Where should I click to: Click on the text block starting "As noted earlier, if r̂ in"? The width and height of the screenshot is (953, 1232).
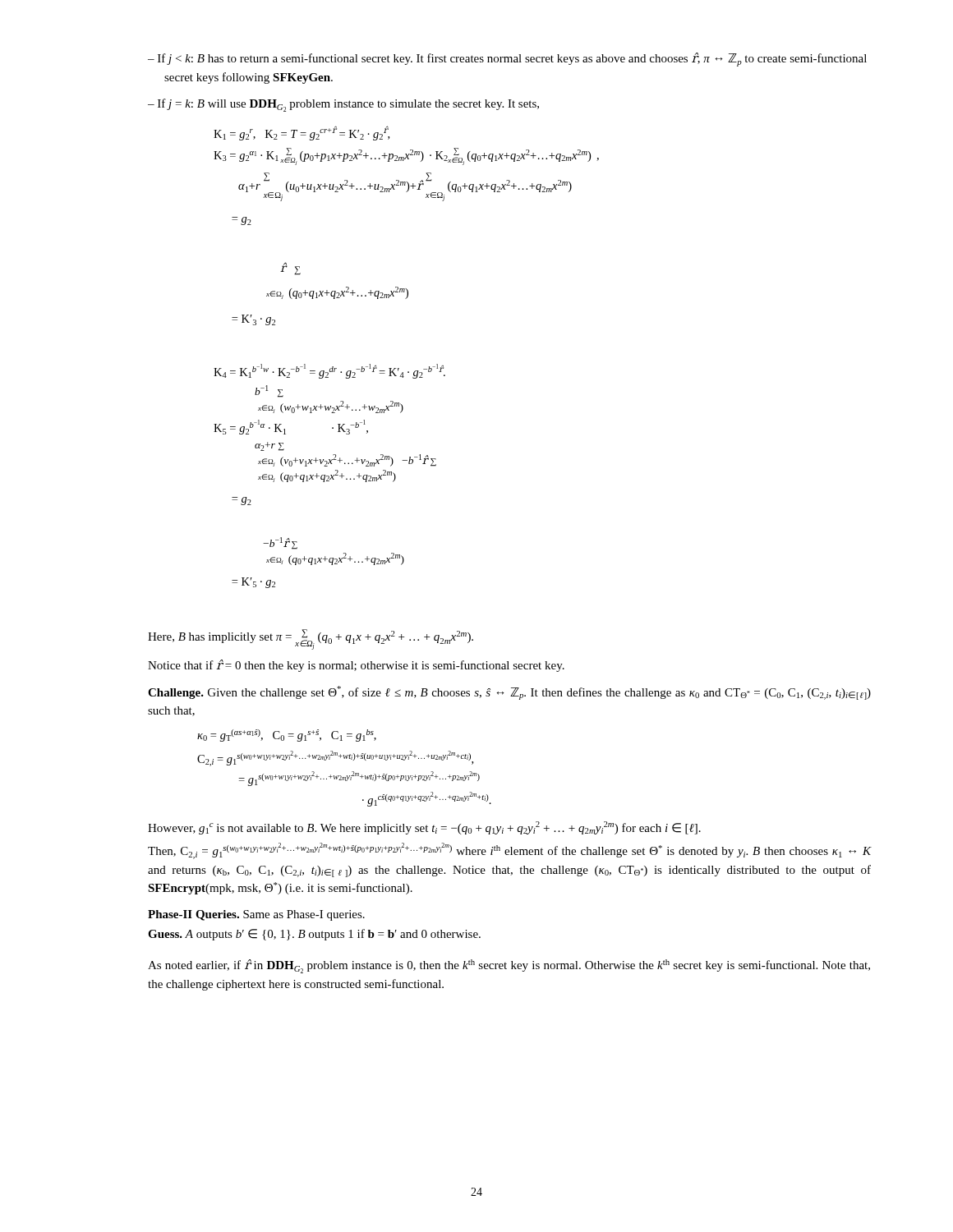(509, 974)
